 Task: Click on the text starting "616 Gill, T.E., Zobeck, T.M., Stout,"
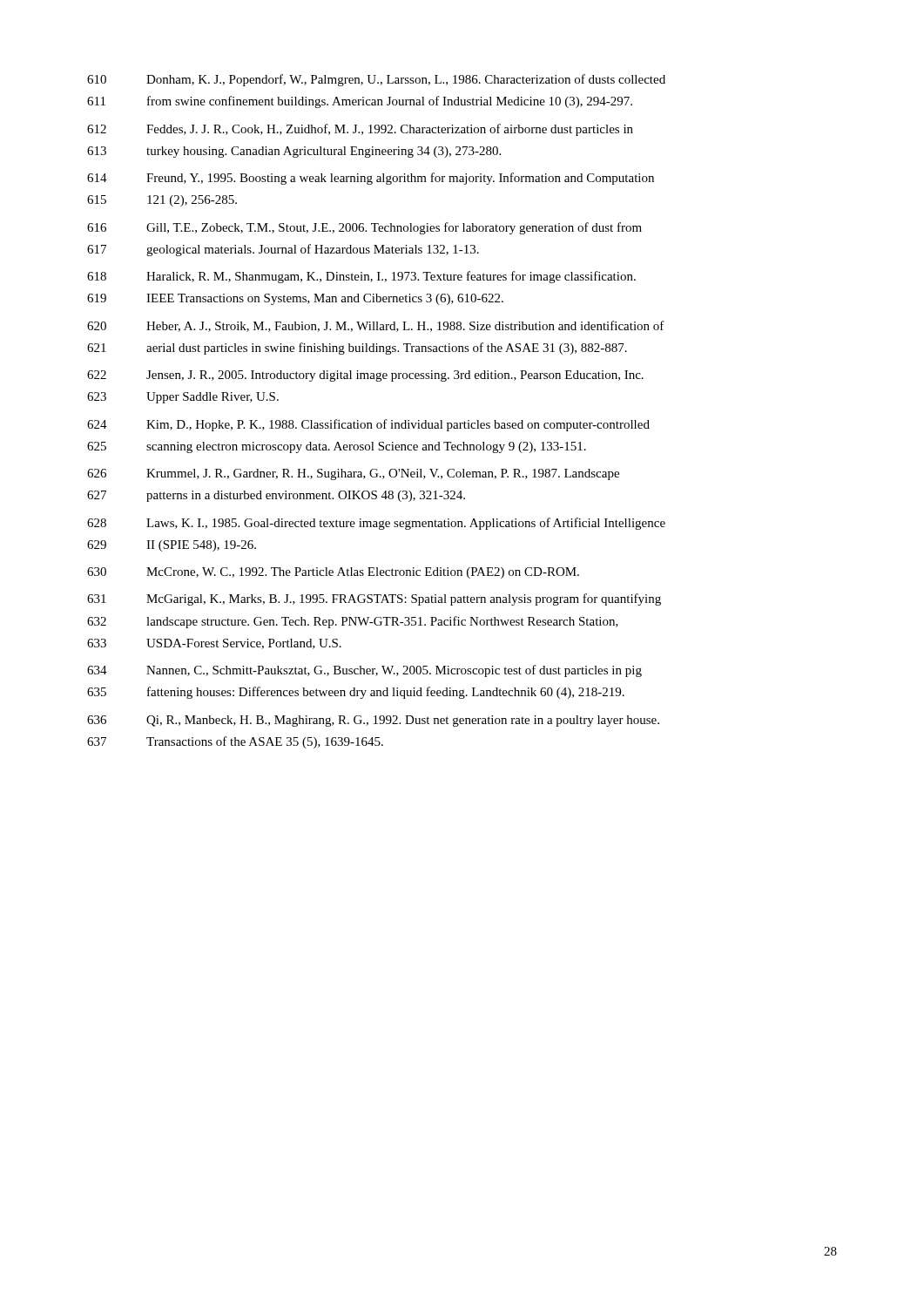point(365,227)
